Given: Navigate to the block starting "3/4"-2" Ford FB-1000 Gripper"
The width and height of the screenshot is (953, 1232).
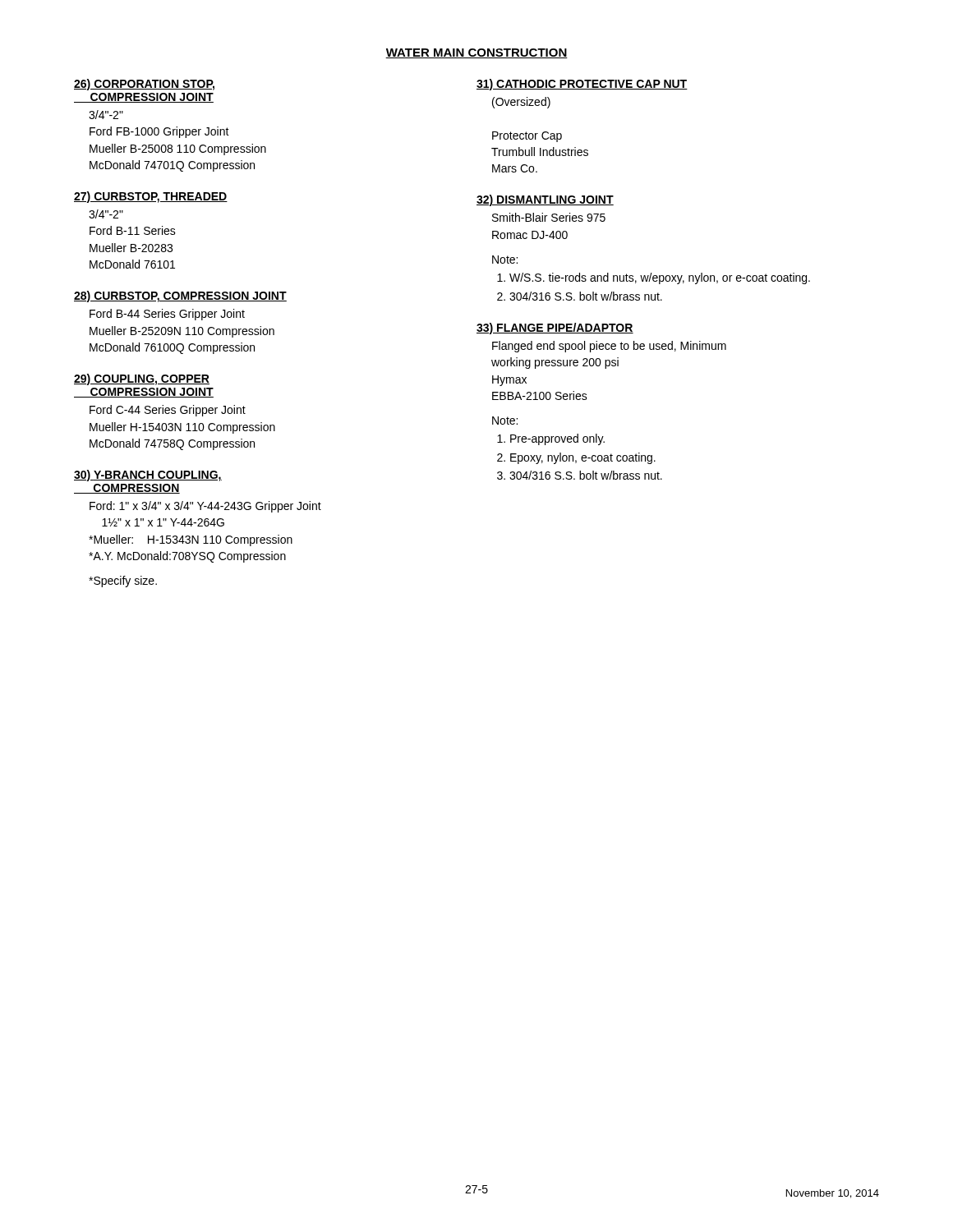Looking at the screenshot, I should pos(178,140).
